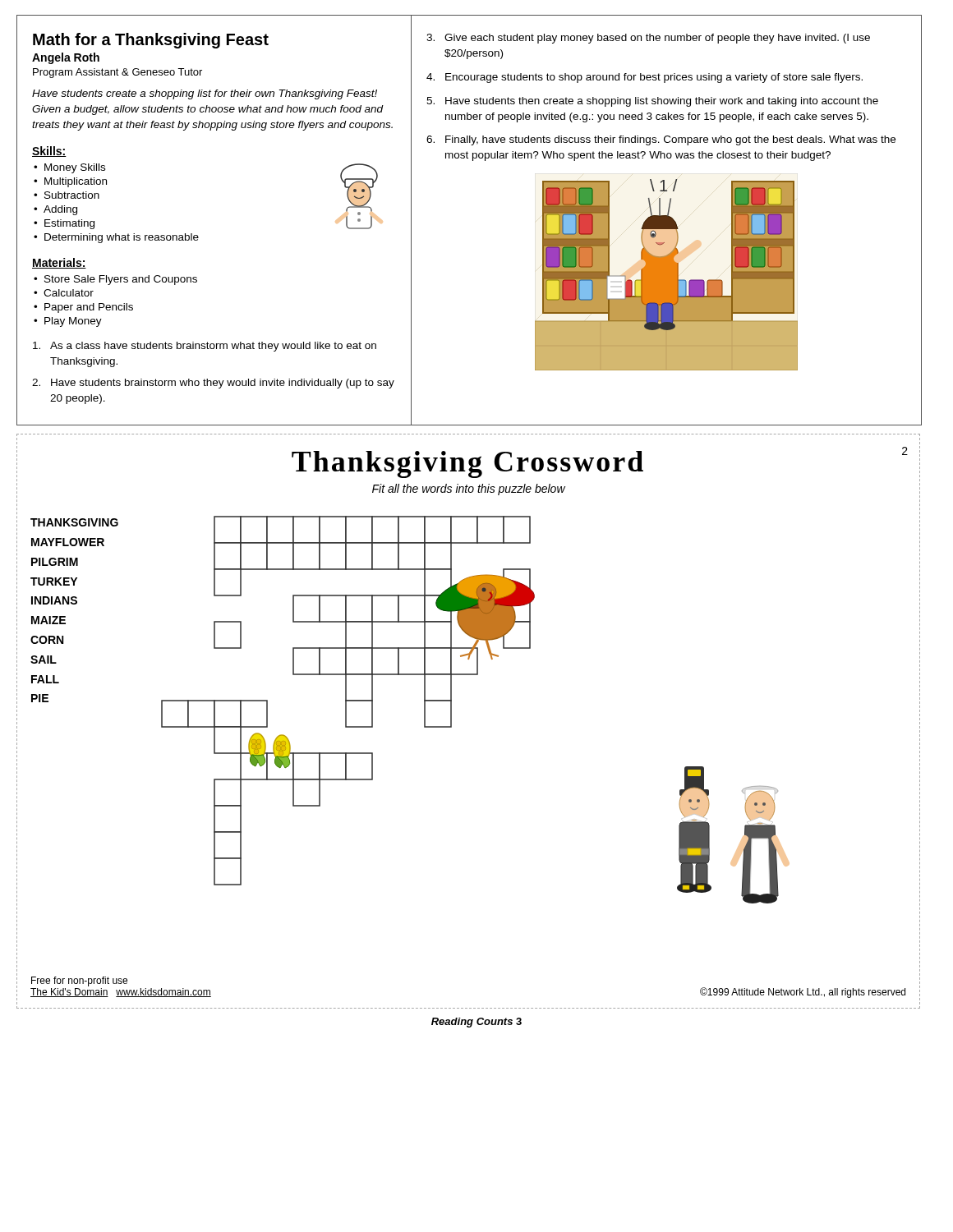The image size is (953, 1232).
Task: Point to the block starting "4.Encourage students to shop"
Action: tap(645, 77)
